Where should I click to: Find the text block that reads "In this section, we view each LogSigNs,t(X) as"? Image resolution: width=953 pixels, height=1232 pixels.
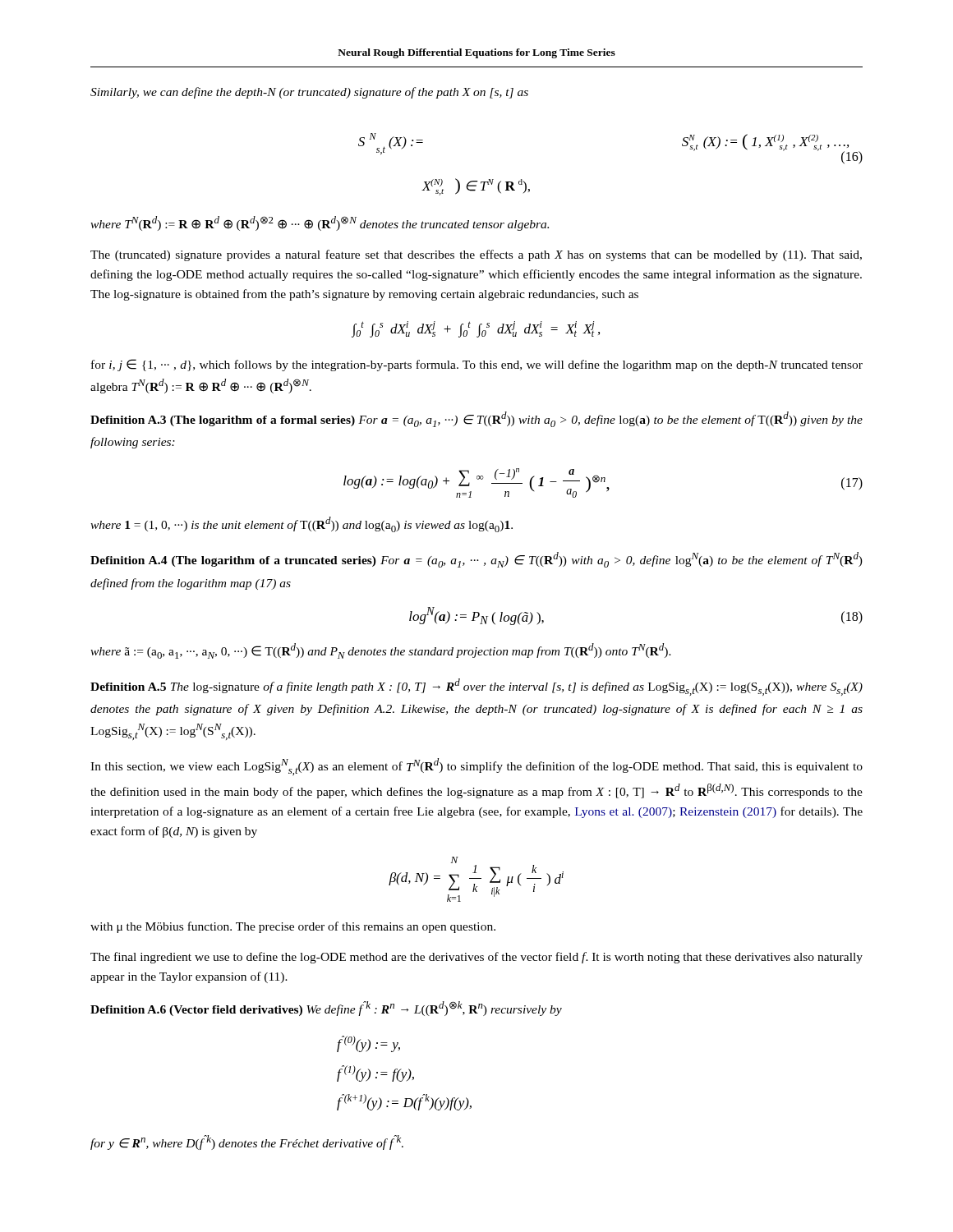[476, 797]
